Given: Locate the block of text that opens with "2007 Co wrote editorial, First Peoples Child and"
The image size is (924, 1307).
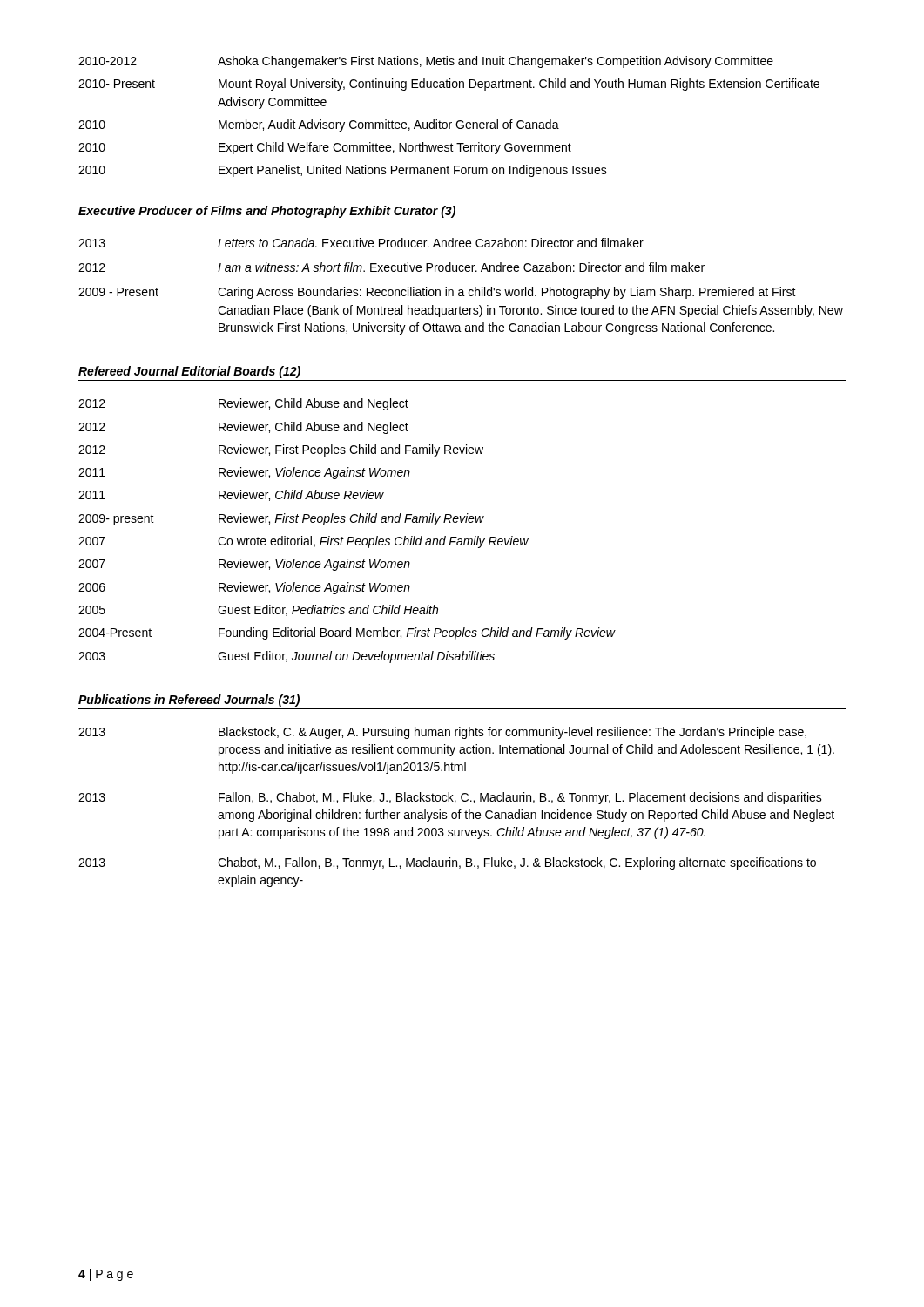Looking at the screenshot, I should point(462,541).
